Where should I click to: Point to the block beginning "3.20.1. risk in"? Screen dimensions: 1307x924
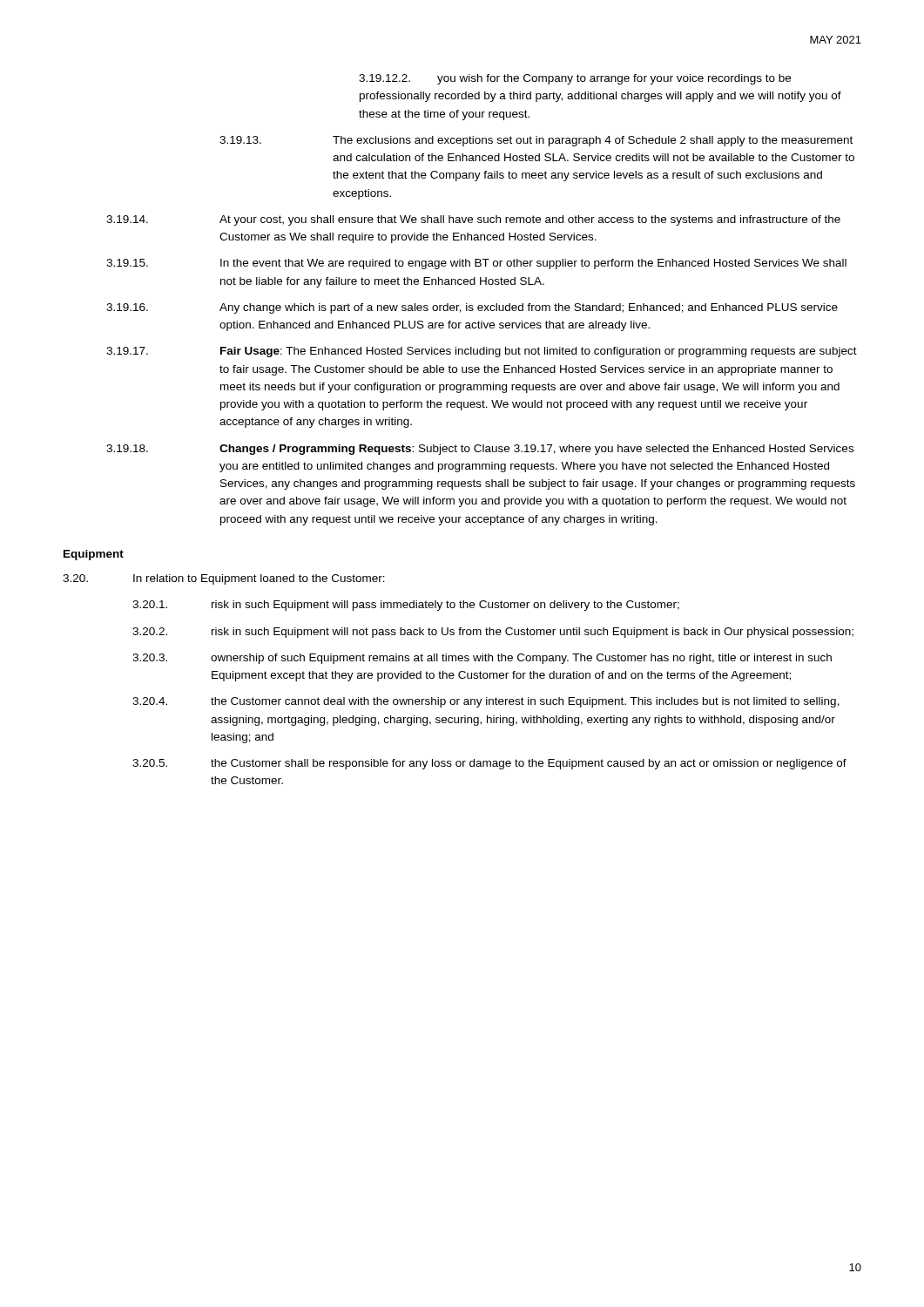462,605
